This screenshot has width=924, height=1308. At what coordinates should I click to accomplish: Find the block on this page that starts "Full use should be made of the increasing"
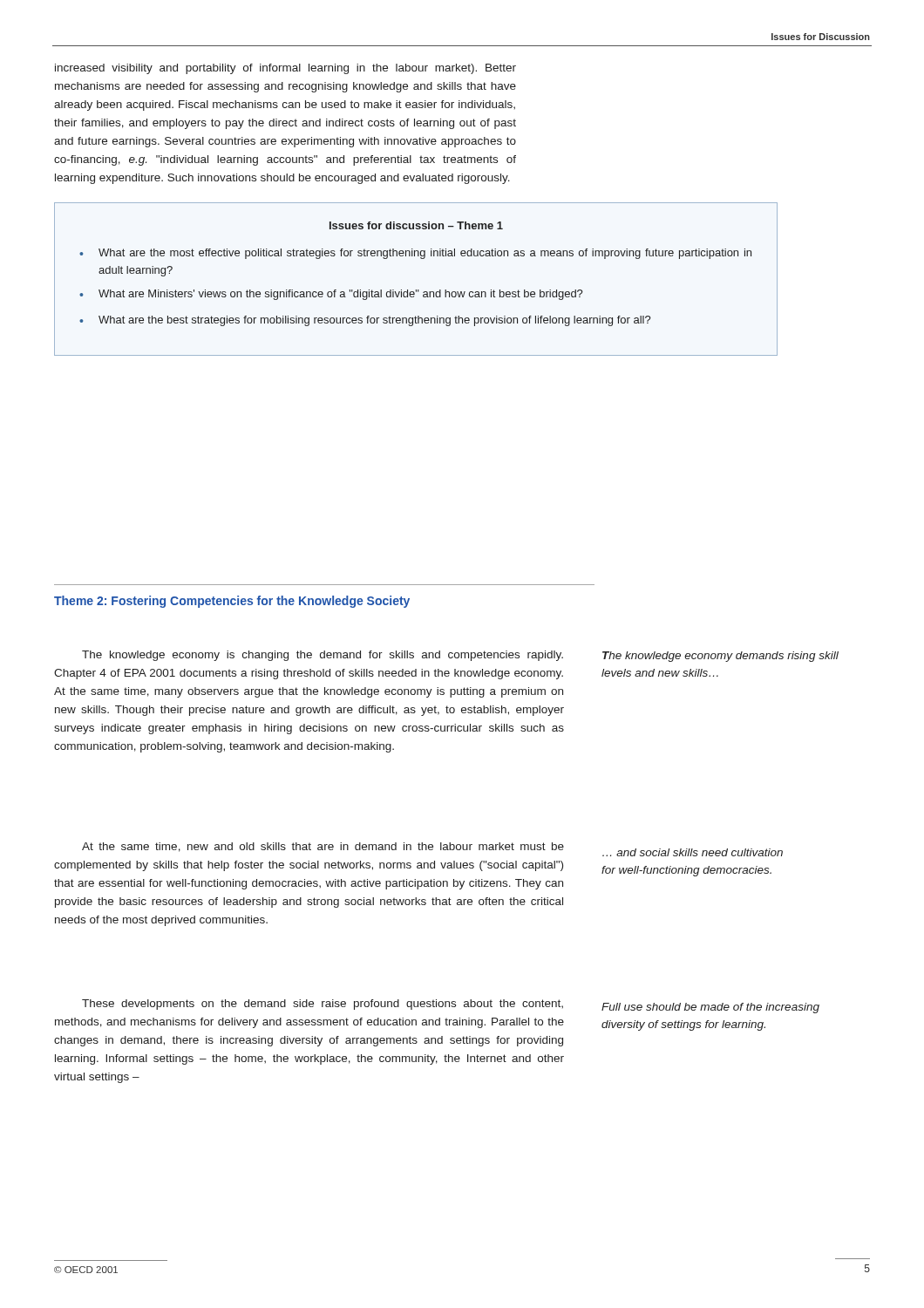tap(726, 1015)
